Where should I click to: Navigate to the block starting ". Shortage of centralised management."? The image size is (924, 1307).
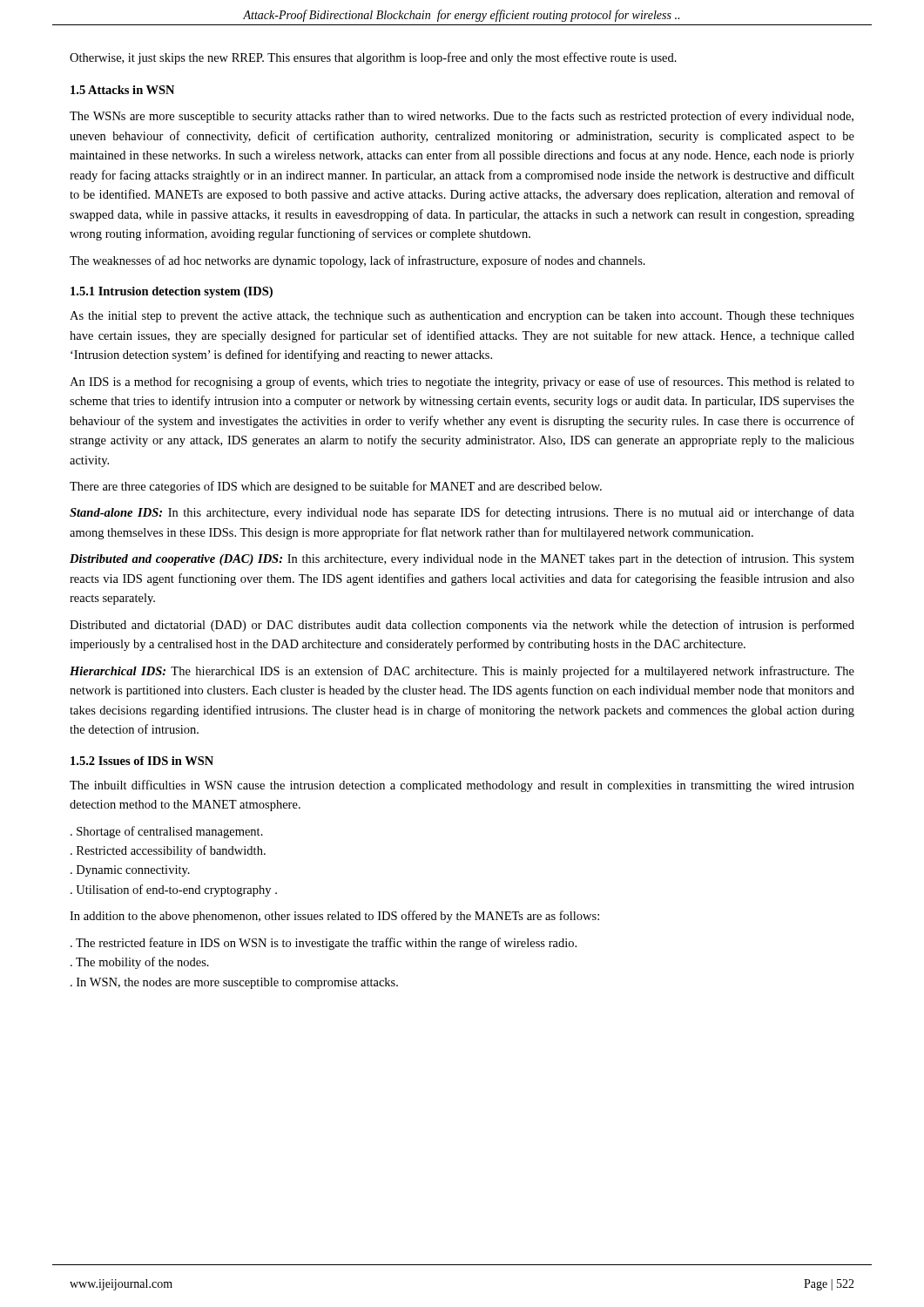click(166, 831)
